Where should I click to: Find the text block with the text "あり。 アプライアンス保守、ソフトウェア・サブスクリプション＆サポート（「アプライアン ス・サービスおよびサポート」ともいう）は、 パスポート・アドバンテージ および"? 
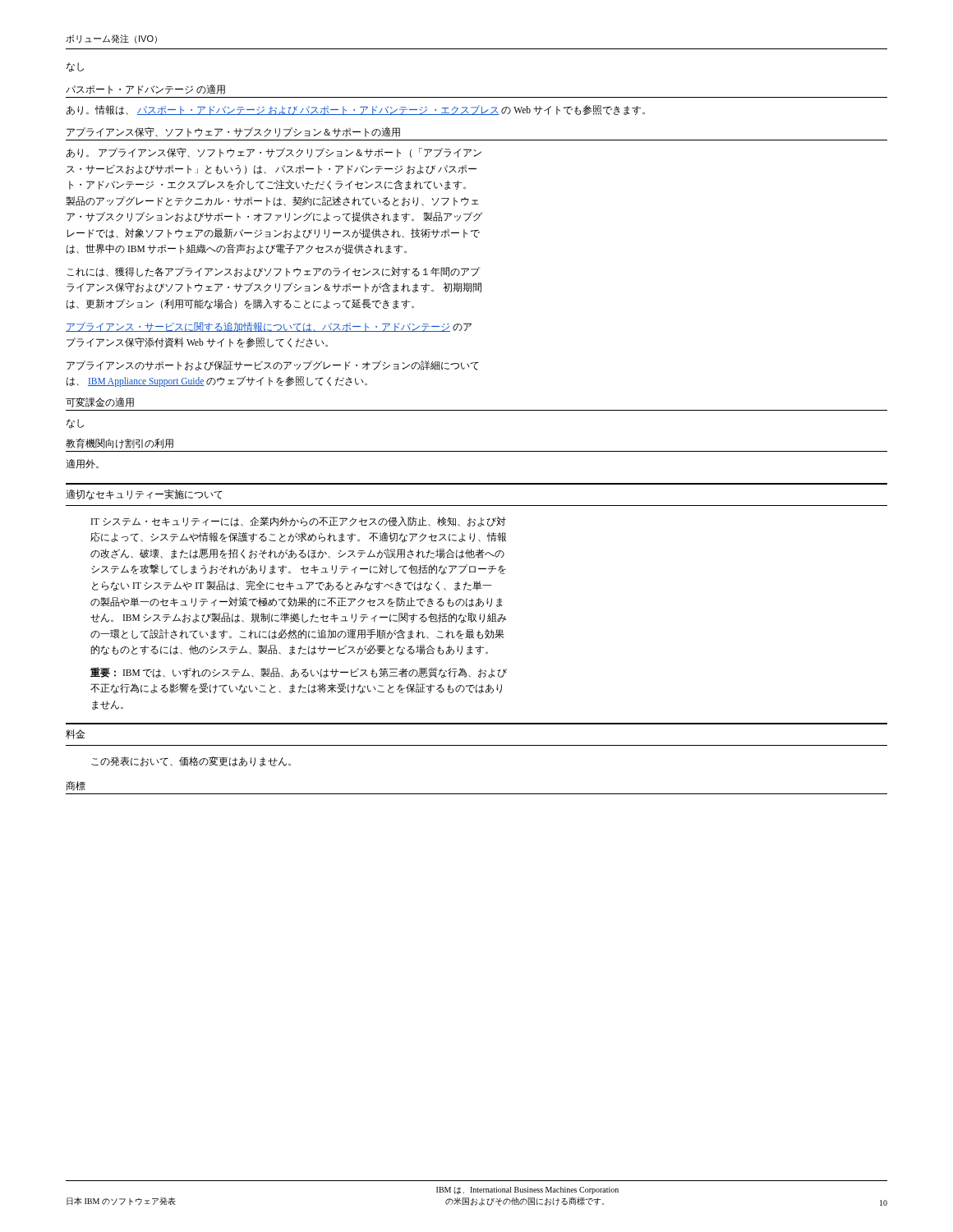point(274,201)
